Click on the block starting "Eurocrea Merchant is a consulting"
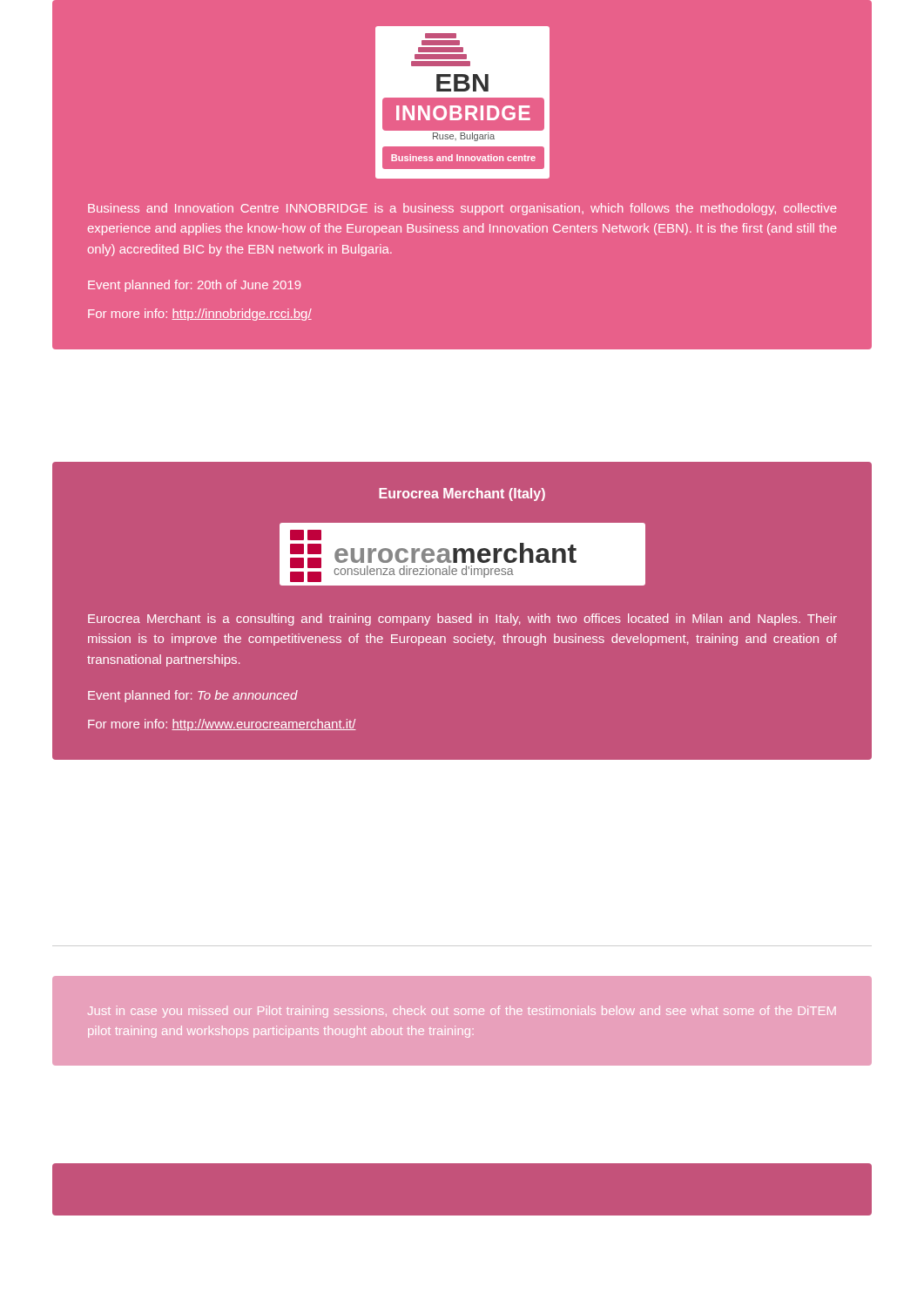The height and width of the screenshot is (1307, 924). click(462, 638)
